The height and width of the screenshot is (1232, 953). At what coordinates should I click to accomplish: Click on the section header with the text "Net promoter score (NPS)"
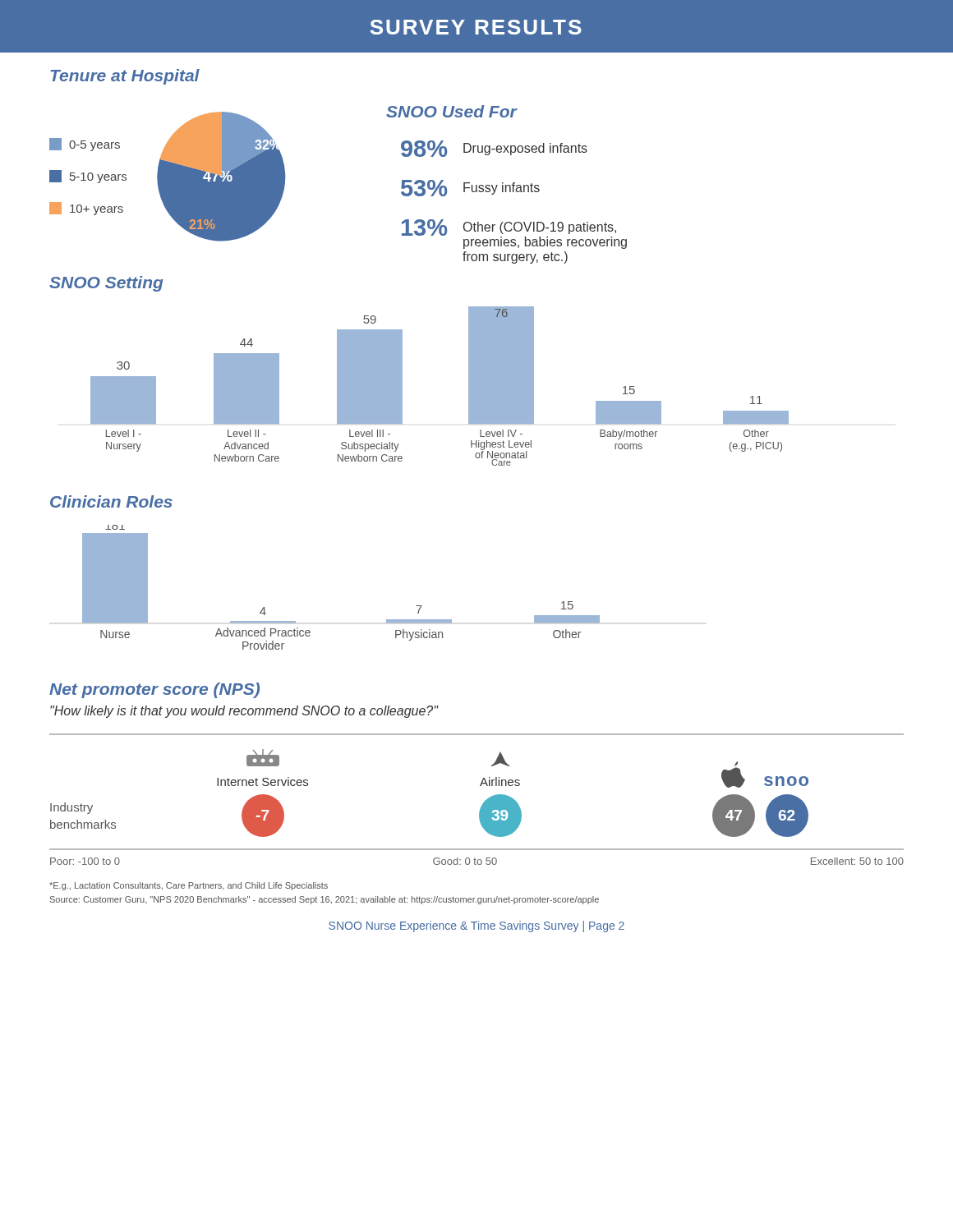pos(155,689)
